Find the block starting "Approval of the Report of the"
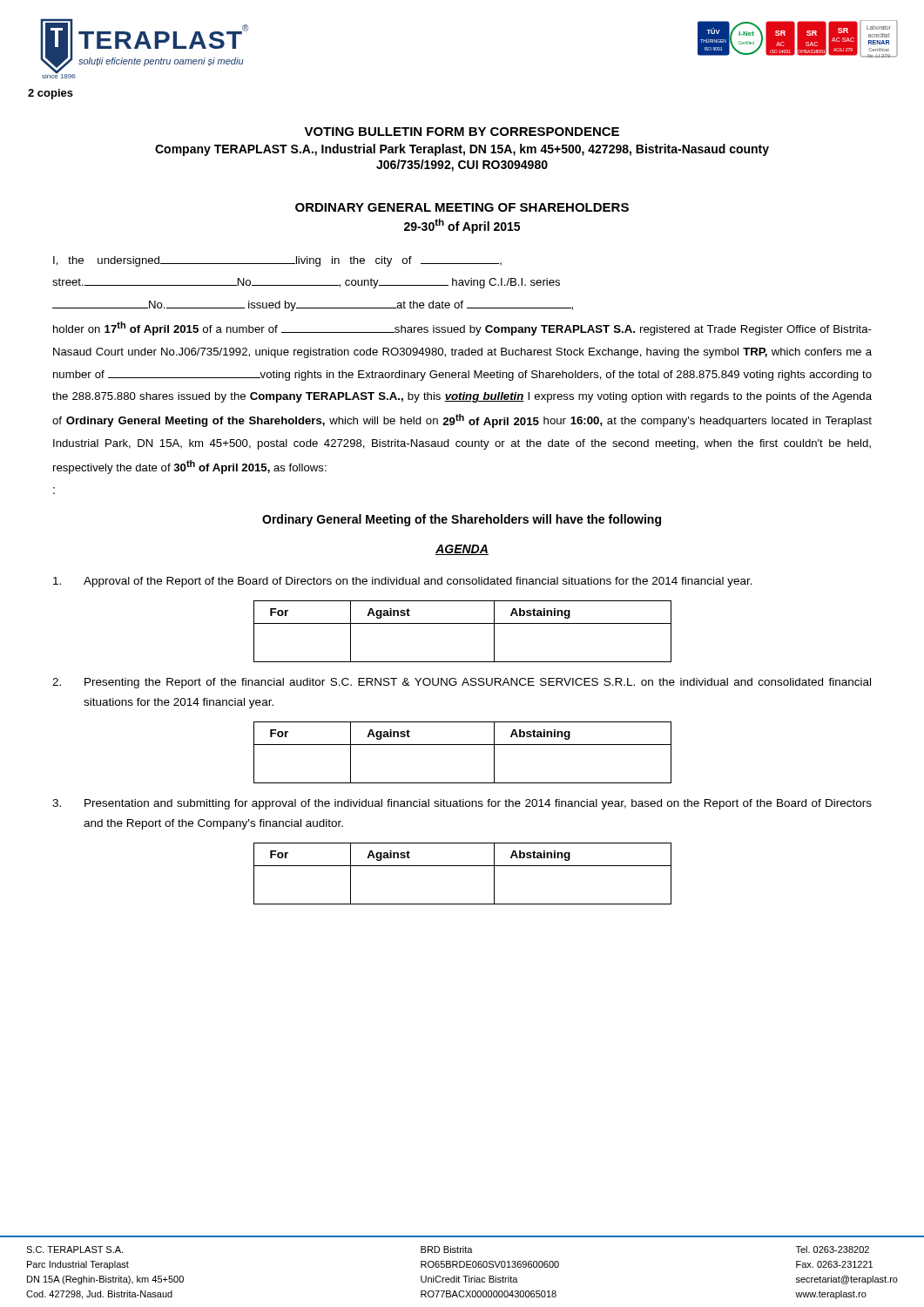Screen dimensions: 1307x924 [x=403, y=582]
